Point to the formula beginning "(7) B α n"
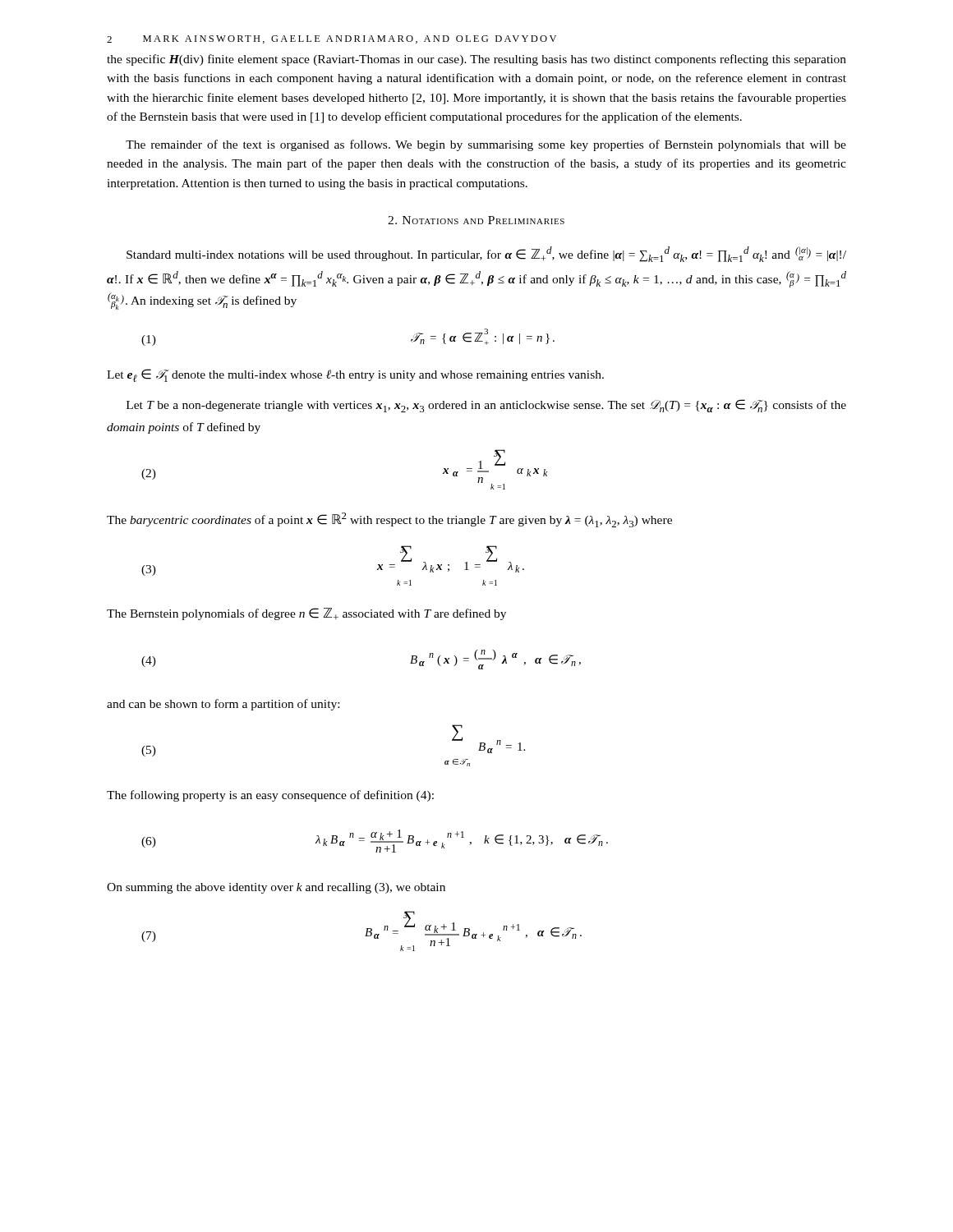Screen dimensions: 1232x953 click(476, 935)
